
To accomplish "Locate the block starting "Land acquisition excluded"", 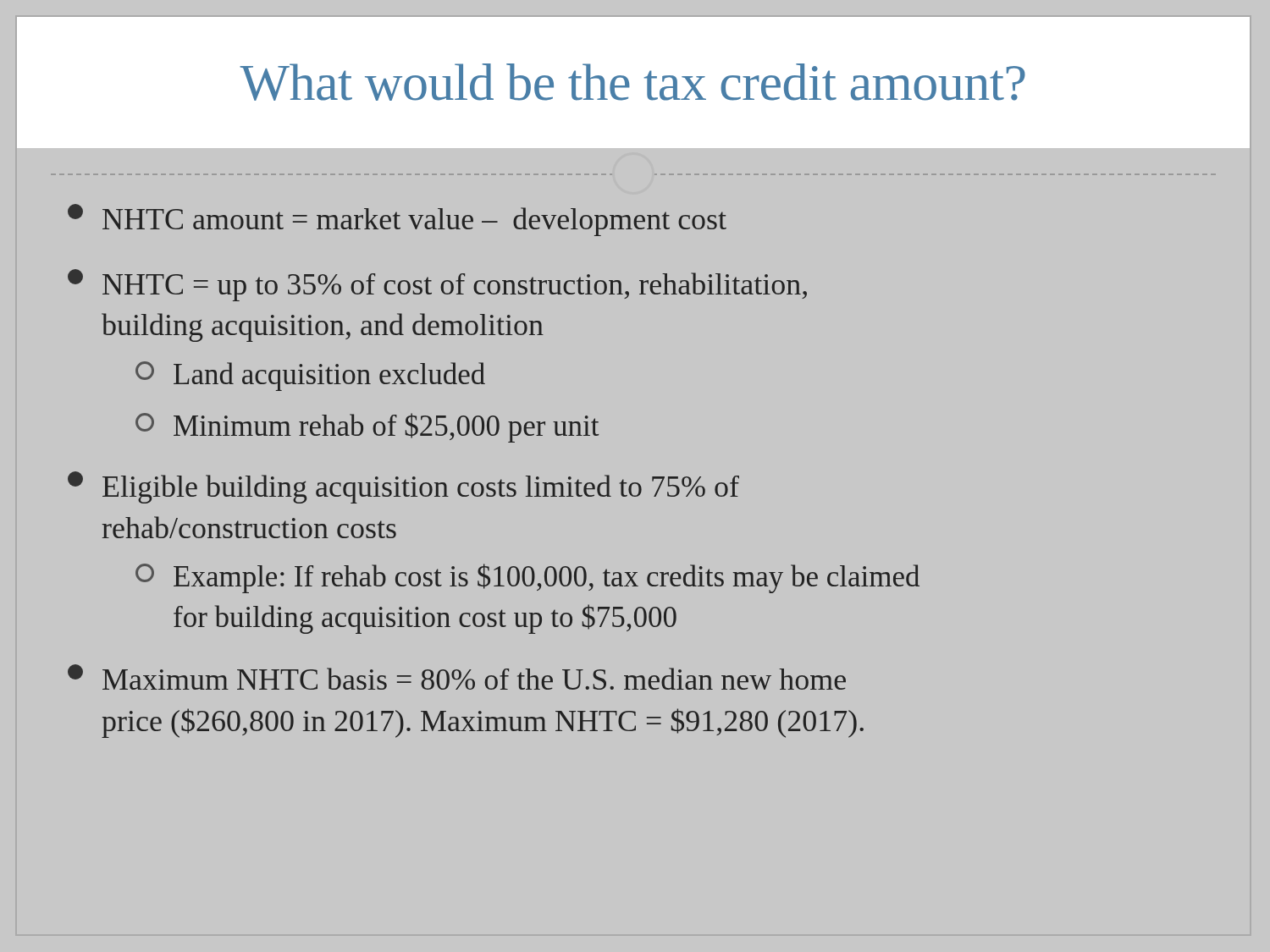I will (310, 376).
